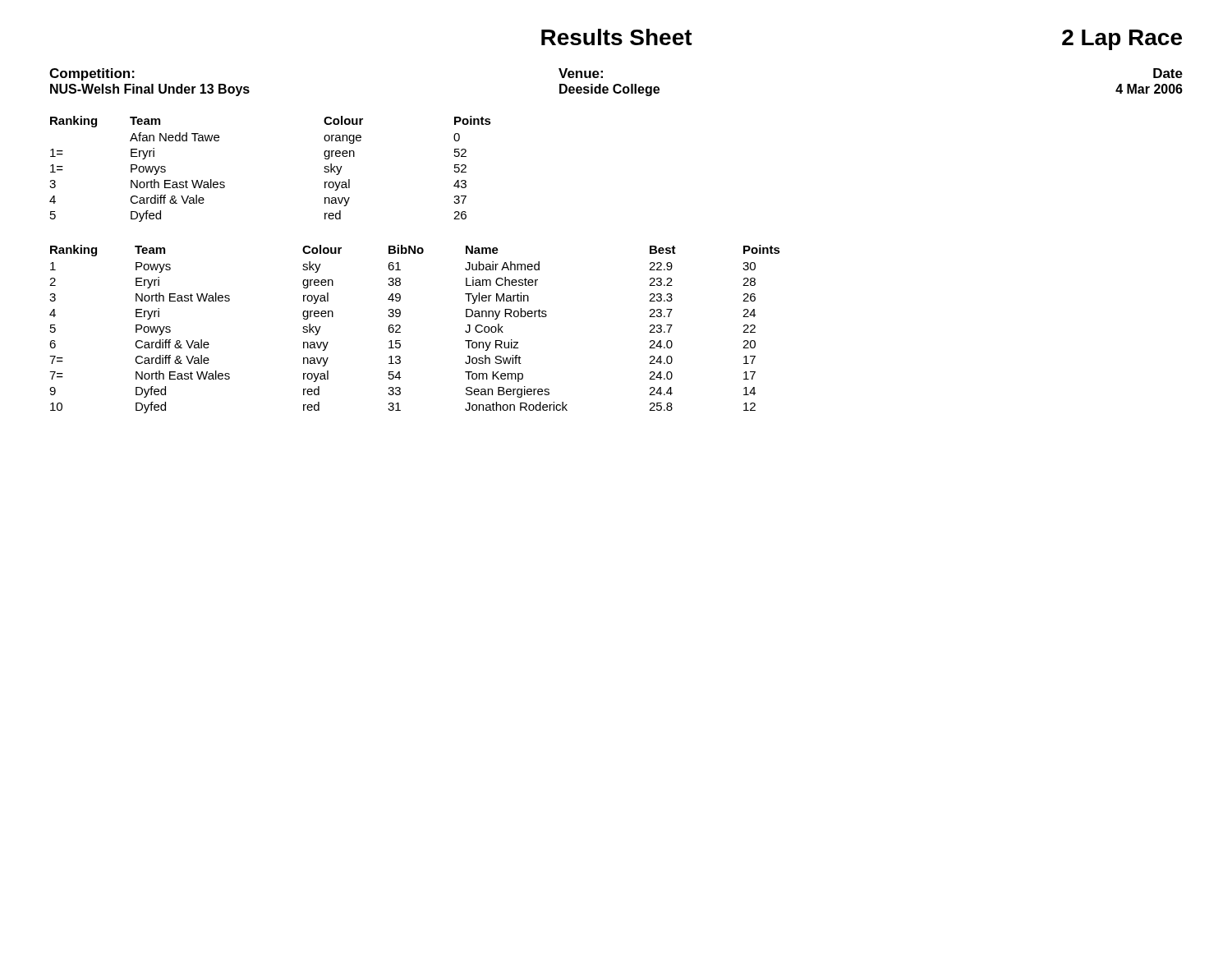The image size is (1232, 953).
Task: Point to the element starting "Venue: Deeside College"
Action: click(x=609, y=81)
